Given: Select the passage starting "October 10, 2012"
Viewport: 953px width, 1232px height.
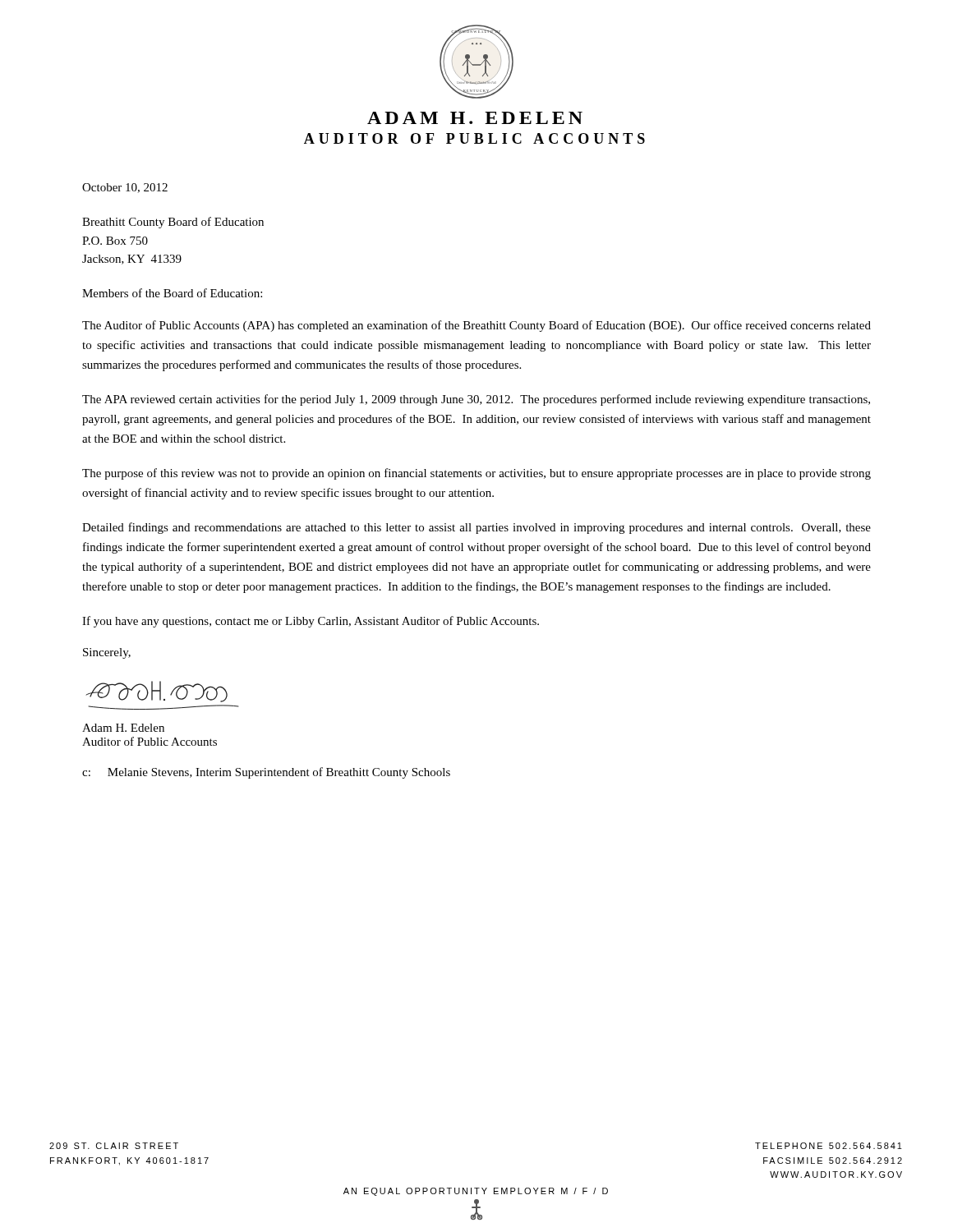Looking at the screenshot, I should 125,187.
